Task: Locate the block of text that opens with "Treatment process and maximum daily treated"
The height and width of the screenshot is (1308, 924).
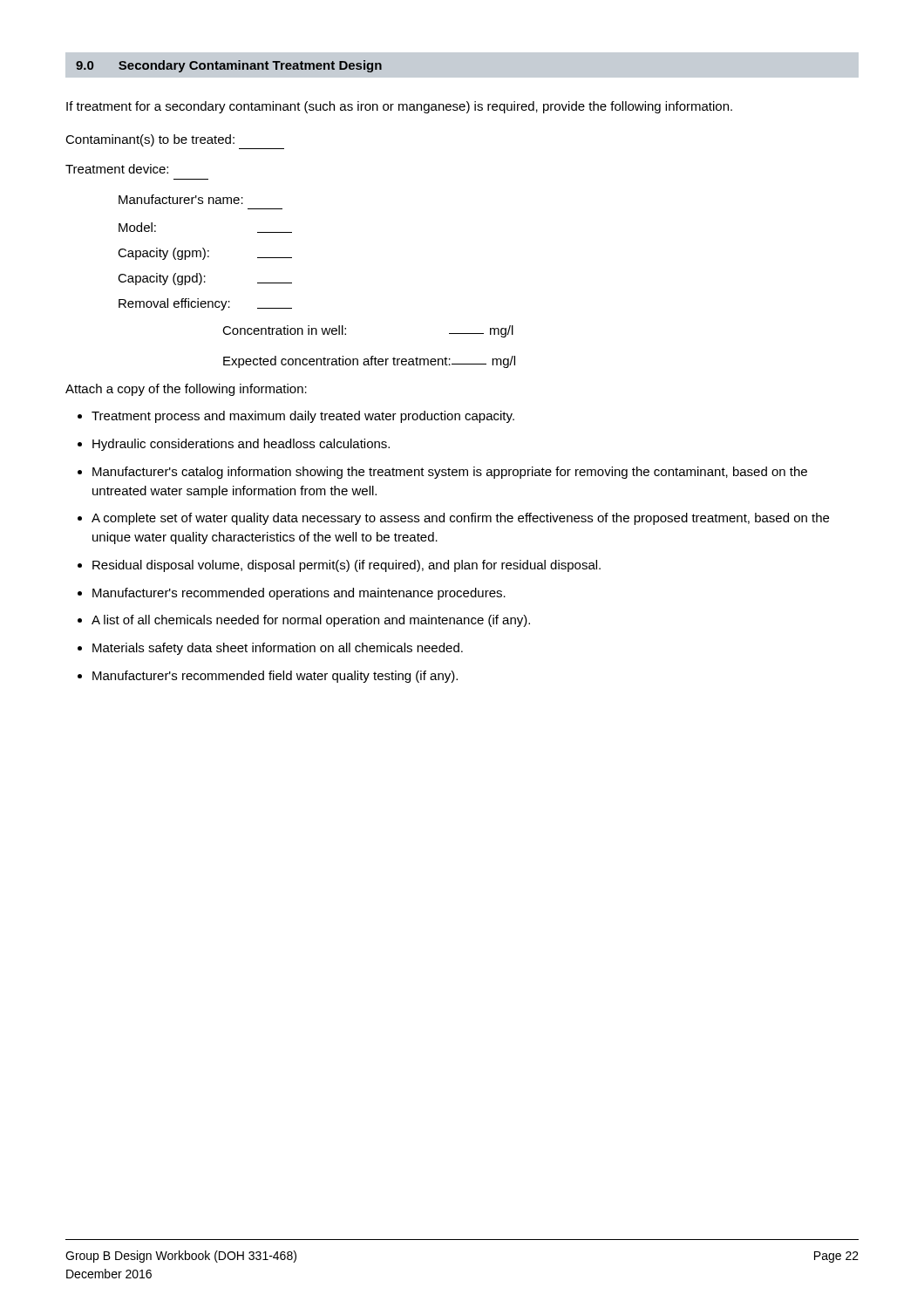Action: [303, 416]
